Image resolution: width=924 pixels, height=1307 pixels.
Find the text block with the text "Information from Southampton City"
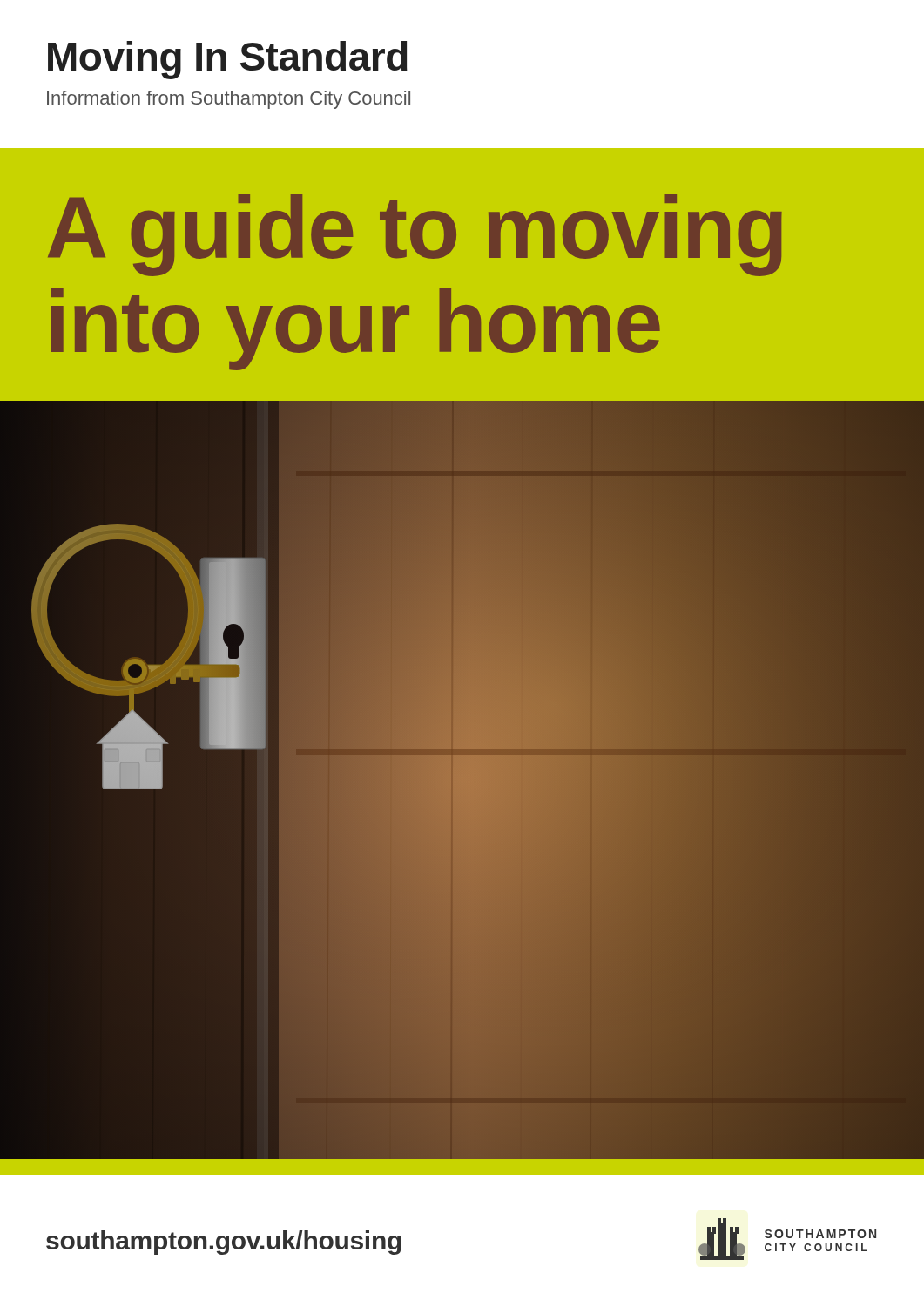point(229,100)
